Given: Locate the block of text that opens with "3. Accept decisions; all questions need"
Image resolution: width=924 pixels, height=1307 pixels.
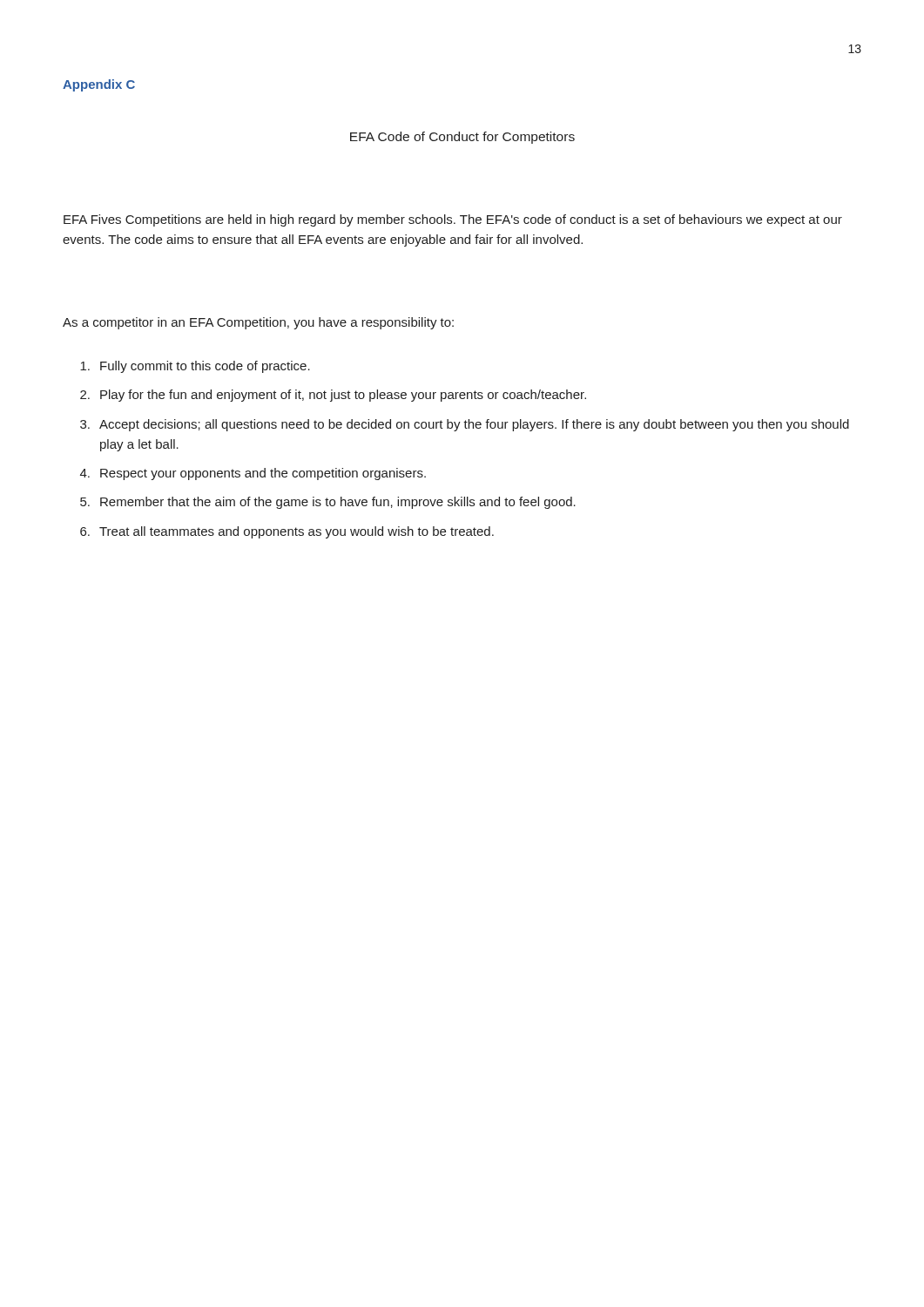Looking at the screenshot, I should tap(462, 434).
